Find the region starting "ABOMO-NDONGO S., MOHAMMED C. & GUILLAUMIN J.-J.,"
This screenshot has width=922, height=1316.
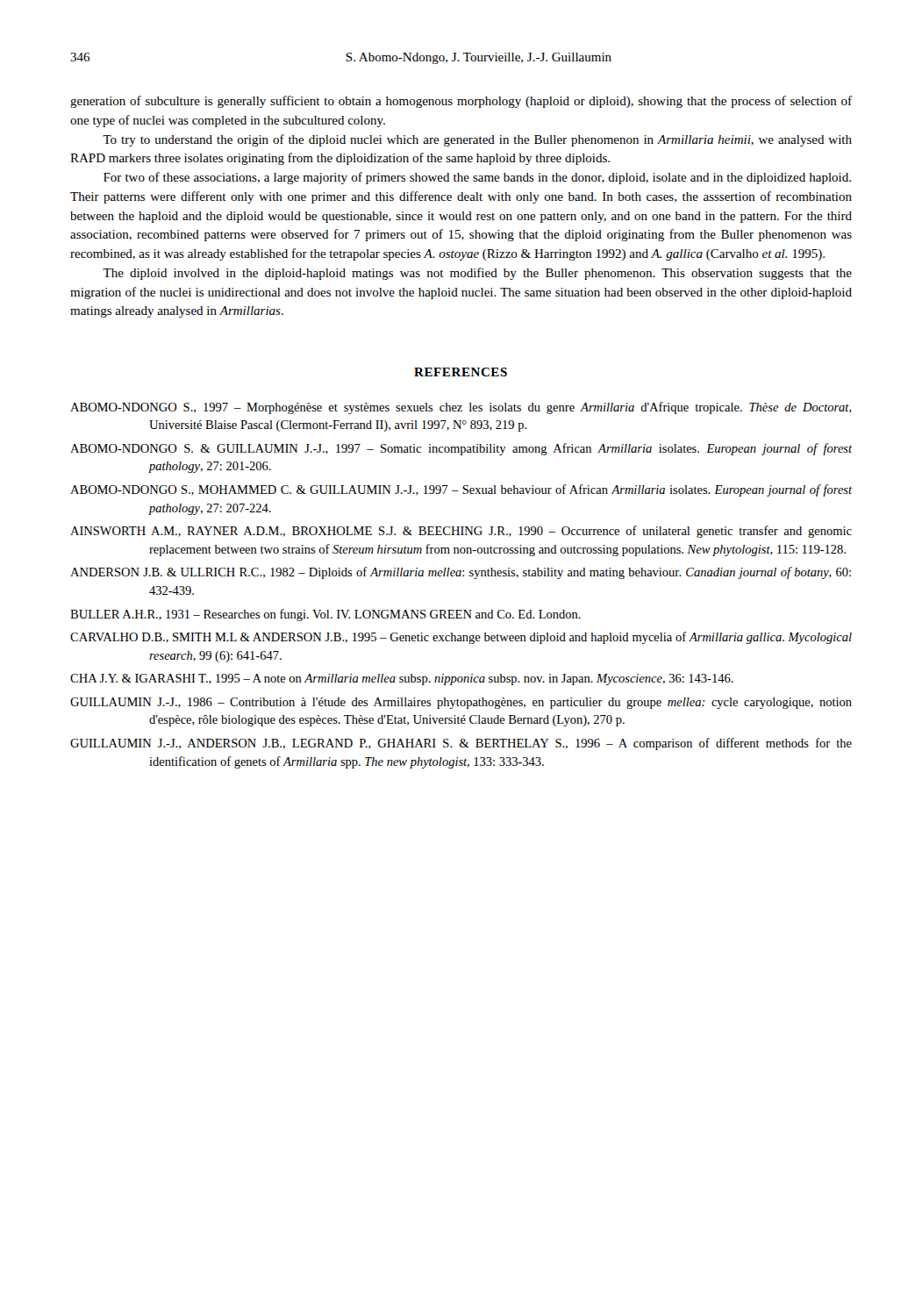click(x=461, y=499)
